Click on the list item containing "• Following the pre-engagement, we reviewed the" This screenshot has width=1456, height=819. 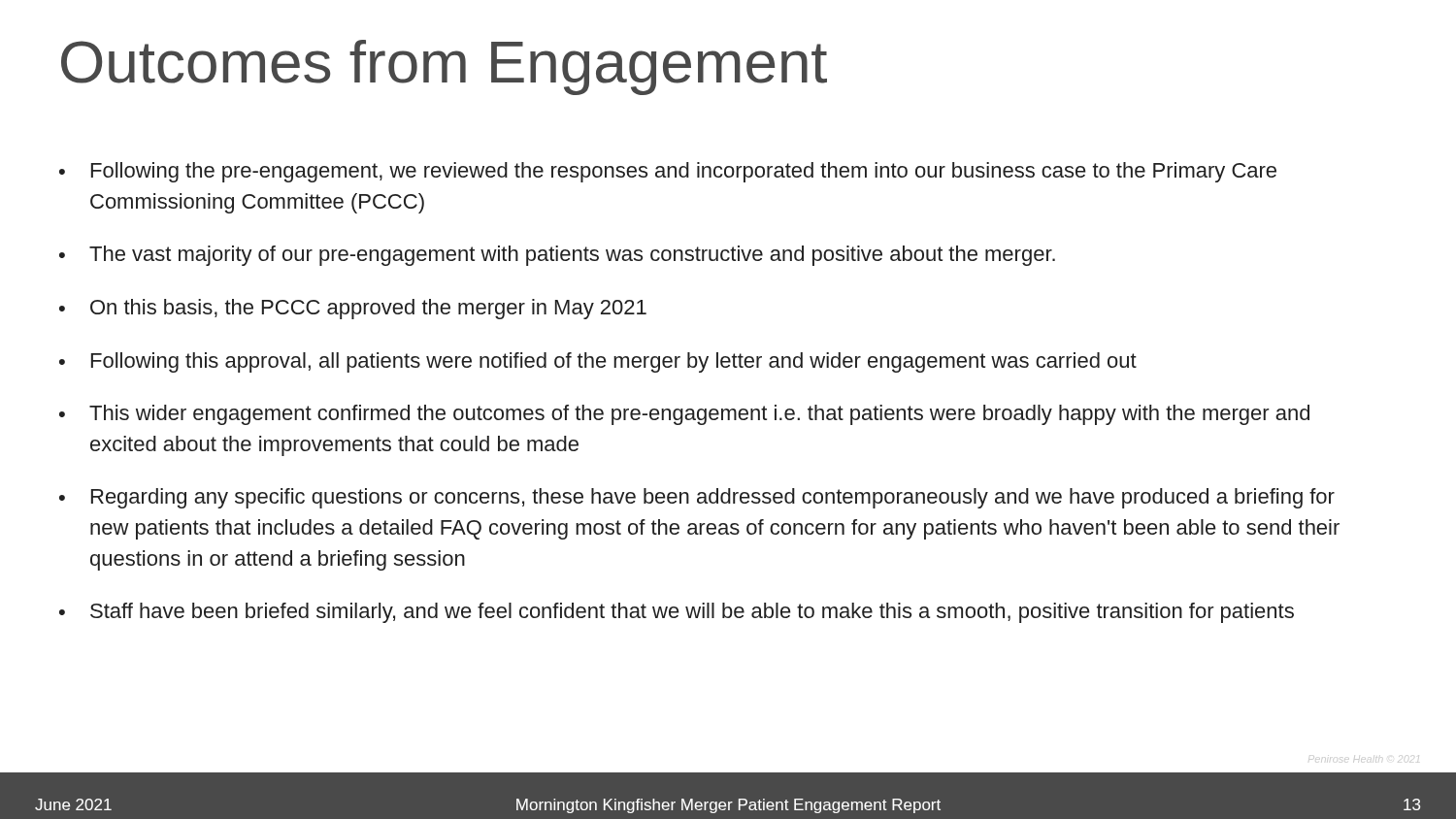tap(718, 186)
